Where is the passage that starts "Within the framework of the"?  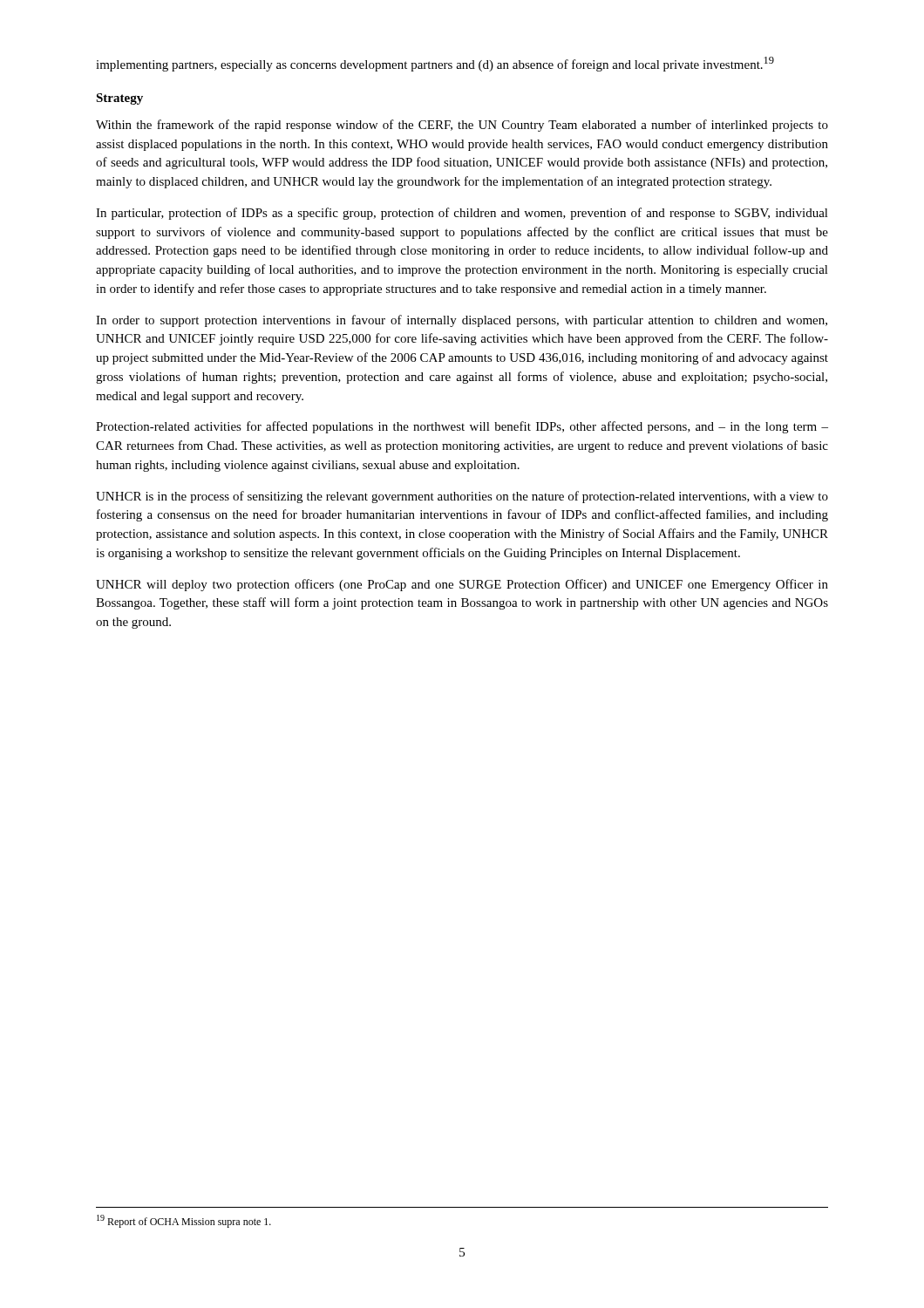[462, 153]
